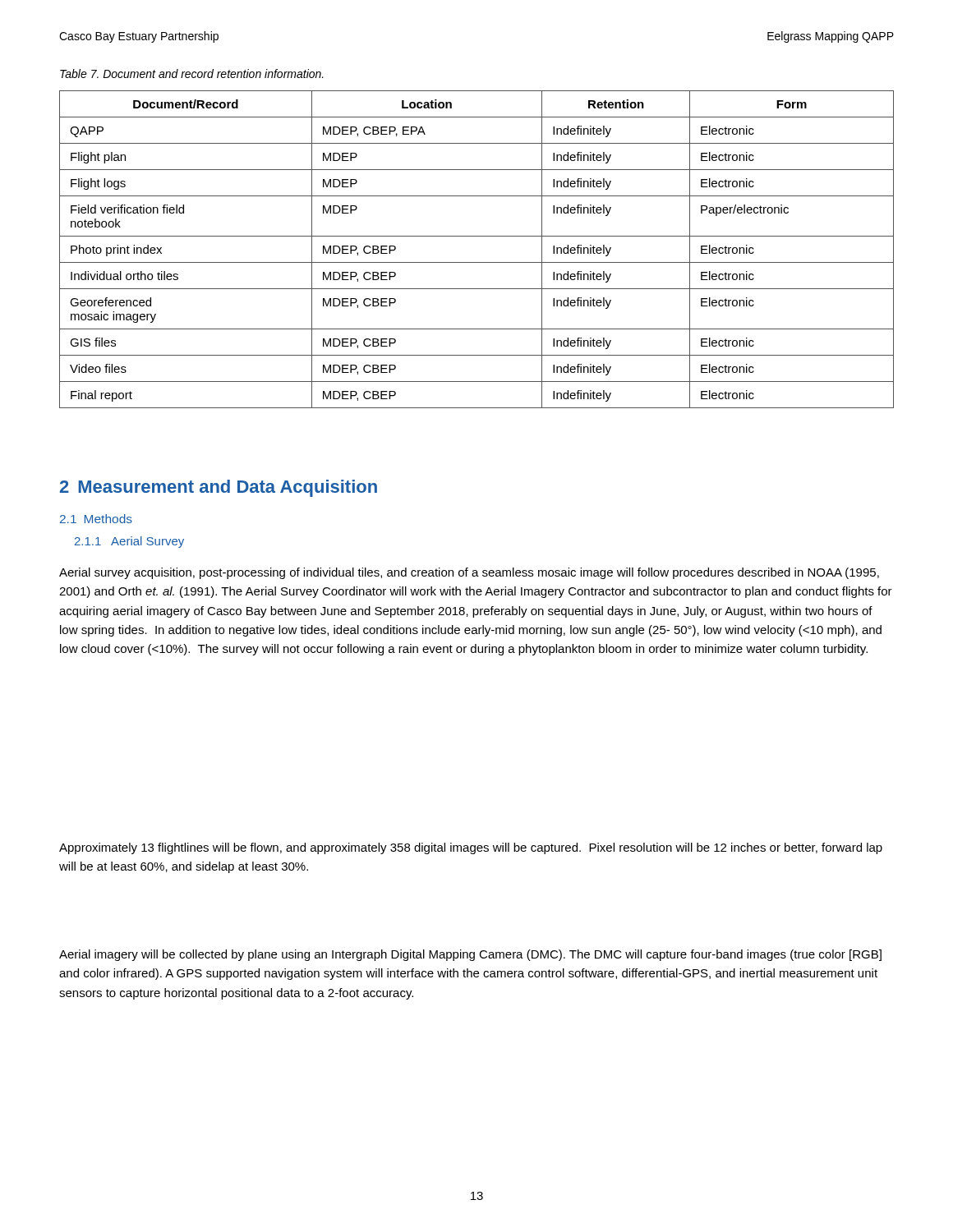Click on the region starting "Aerial survey acquisition,"

(x=476, y=610)
